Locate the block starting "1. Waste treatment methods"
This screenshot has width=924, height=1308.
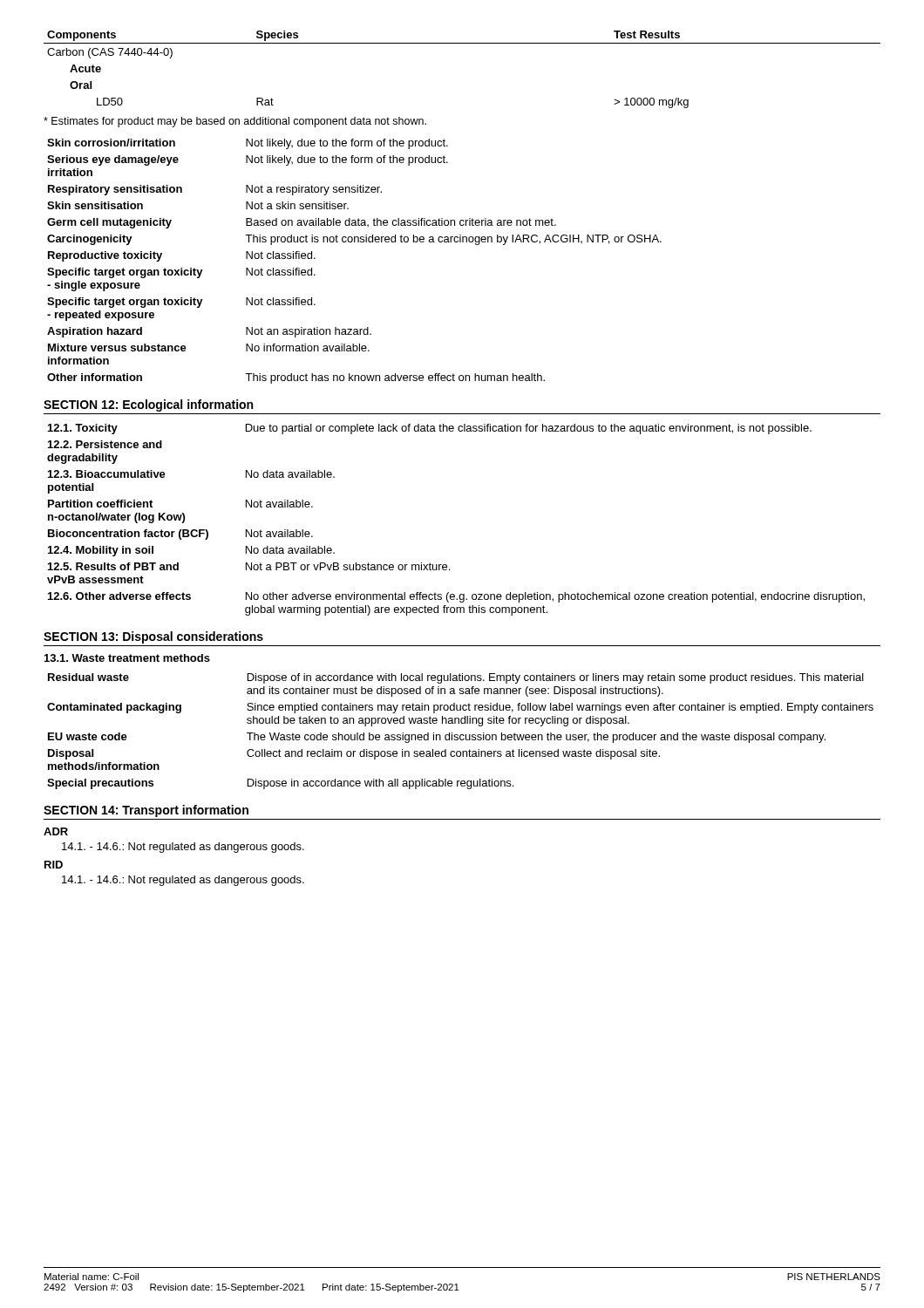[127, 658]
